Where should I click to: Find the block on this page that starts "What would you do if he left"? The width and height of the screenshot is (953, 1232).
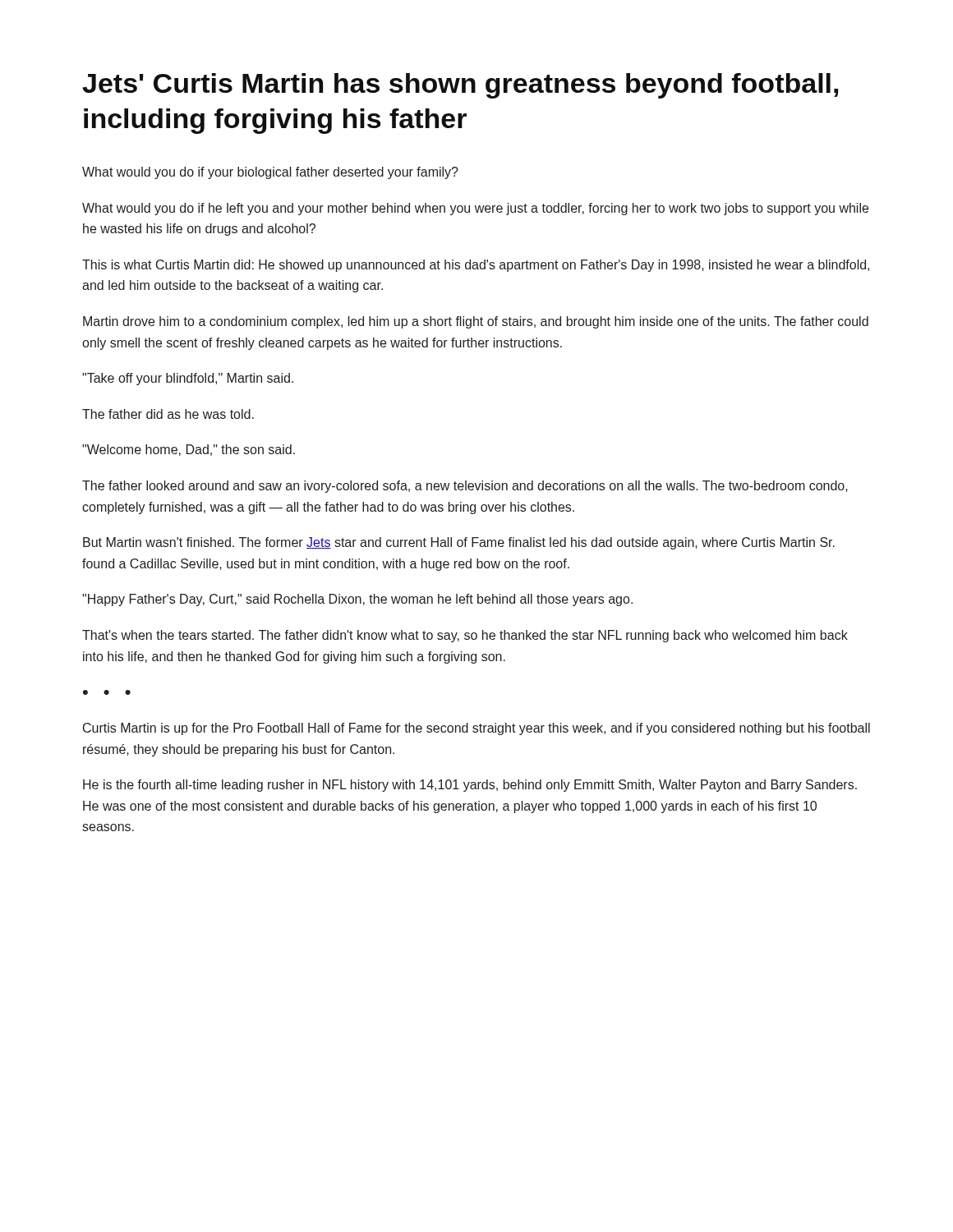(x=476, y=218)
